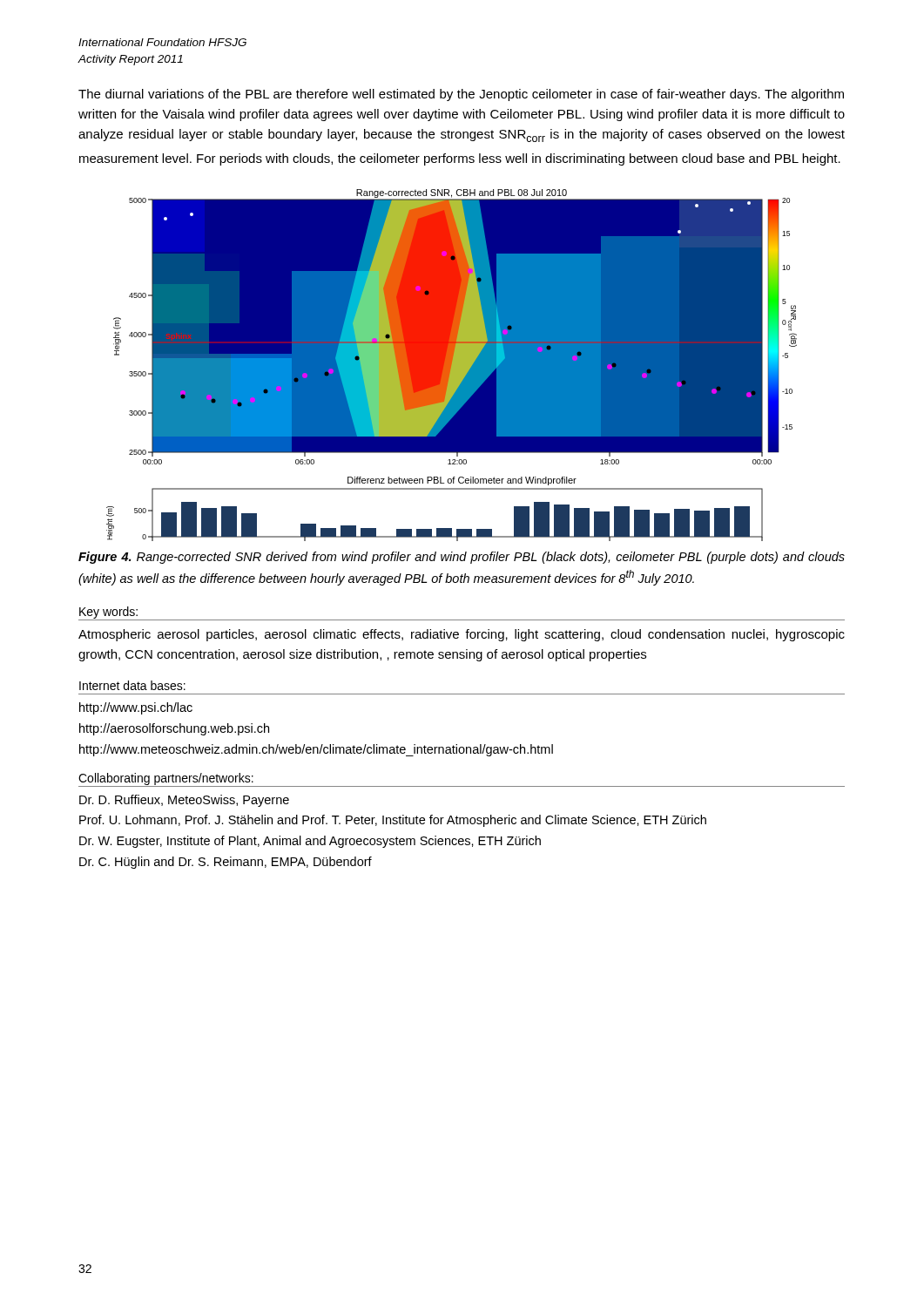Point to the block starting "Atmospheric aerosol particles, aerosol climatic effects, radiative"
924x1307 pixels.
(462, 644)
